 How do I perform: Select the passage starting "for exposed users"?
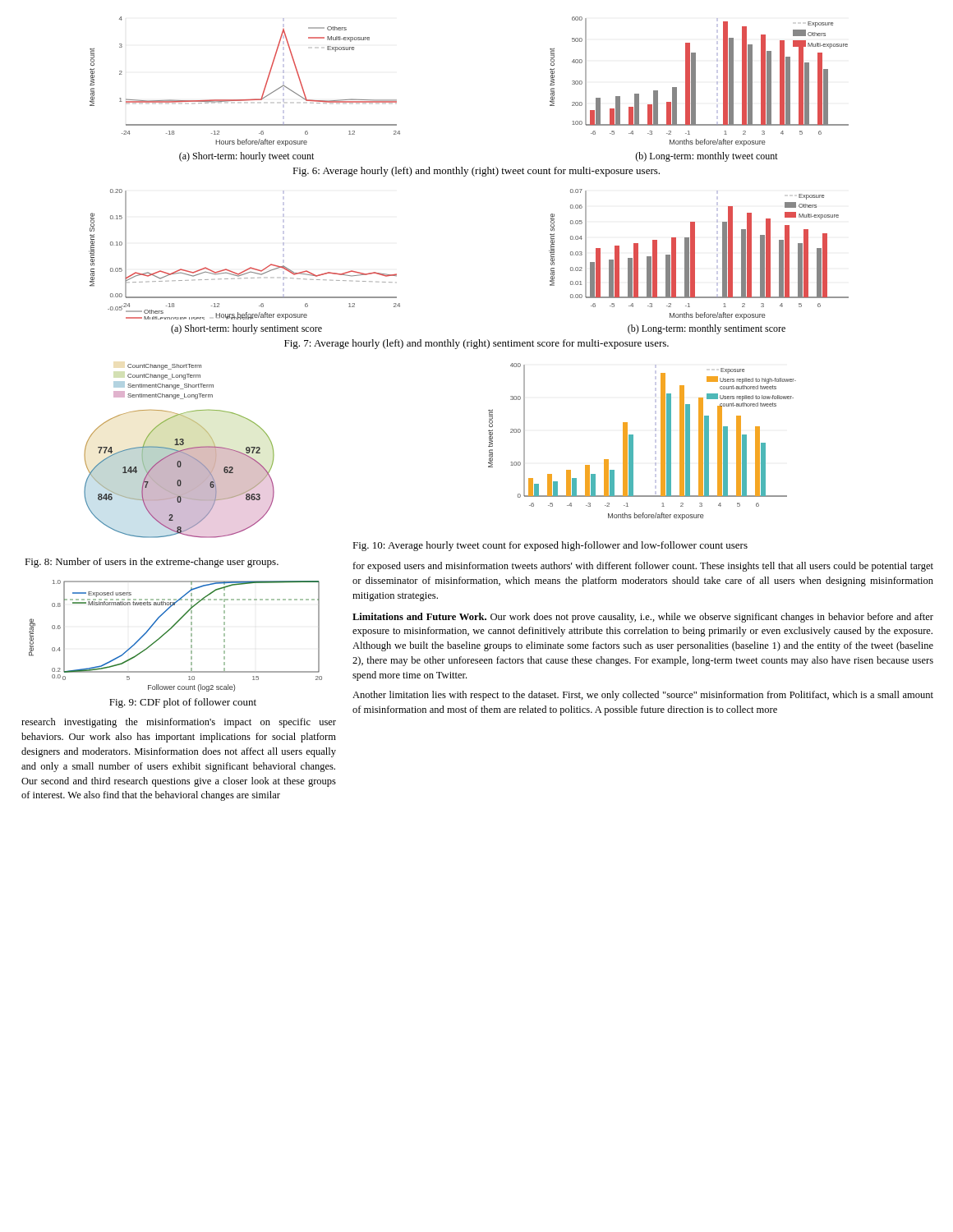pos(643,581)
